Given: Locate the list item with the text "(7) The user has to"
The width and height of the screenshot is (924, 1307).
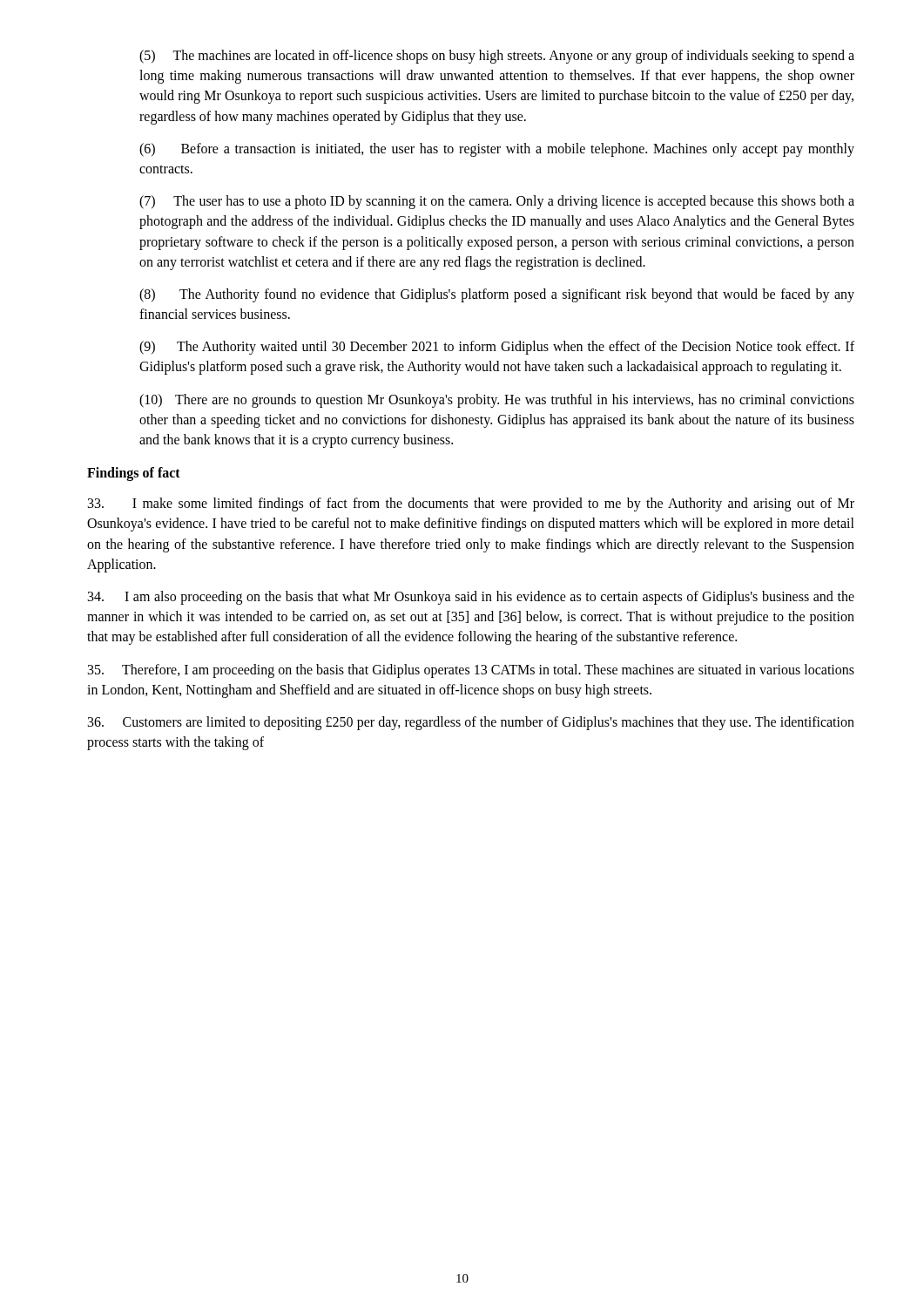Looking at the screenshot, I should [x=497, y=231].
